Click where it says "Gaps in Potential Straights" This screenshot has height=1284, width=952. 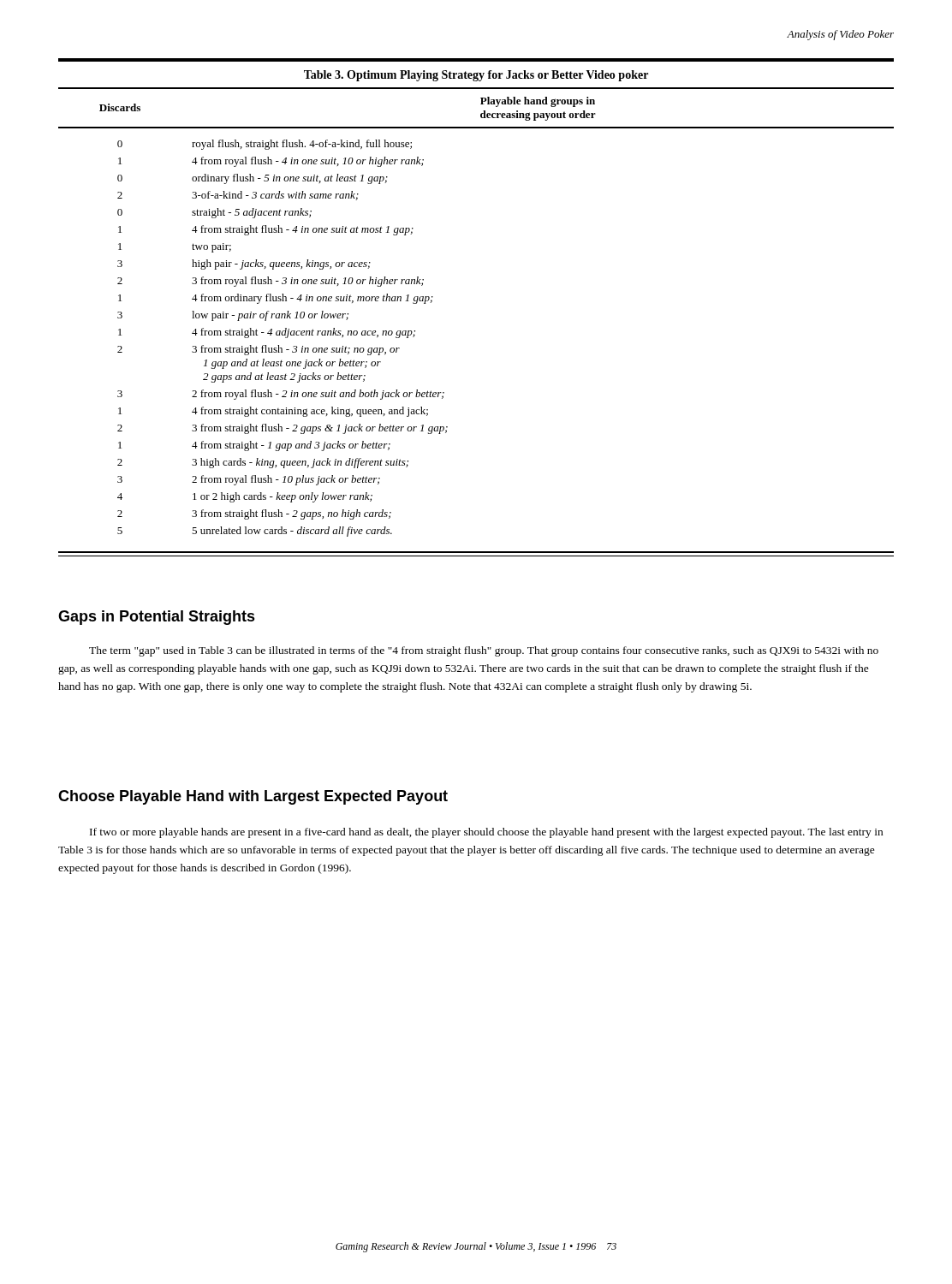coord(157,616)
